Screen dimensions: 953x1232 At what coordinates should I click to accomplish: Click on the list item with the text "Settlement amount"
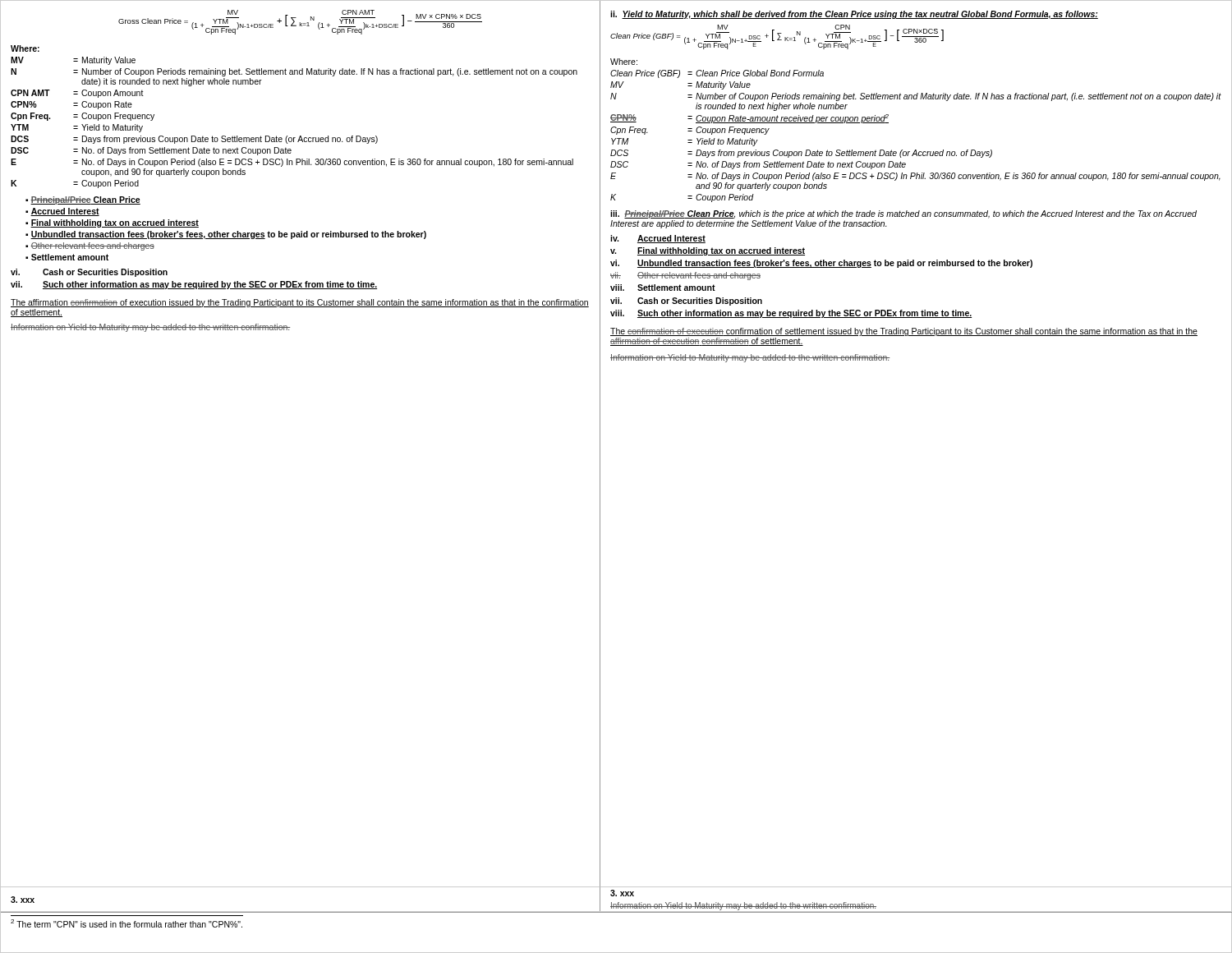pyautogui.click(x=70, y=257)
